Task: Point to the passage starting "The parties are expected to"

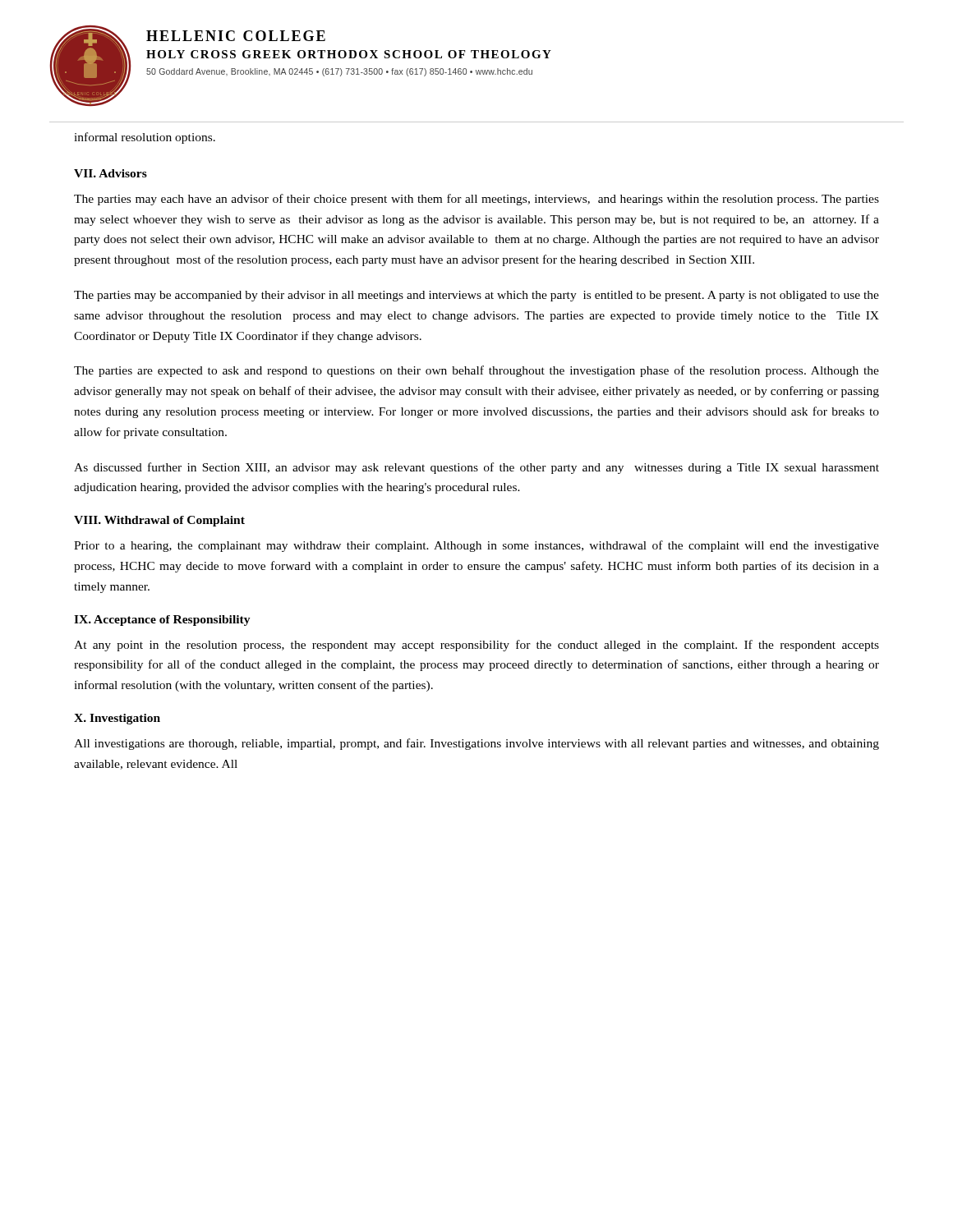Action: coord(476,401)
